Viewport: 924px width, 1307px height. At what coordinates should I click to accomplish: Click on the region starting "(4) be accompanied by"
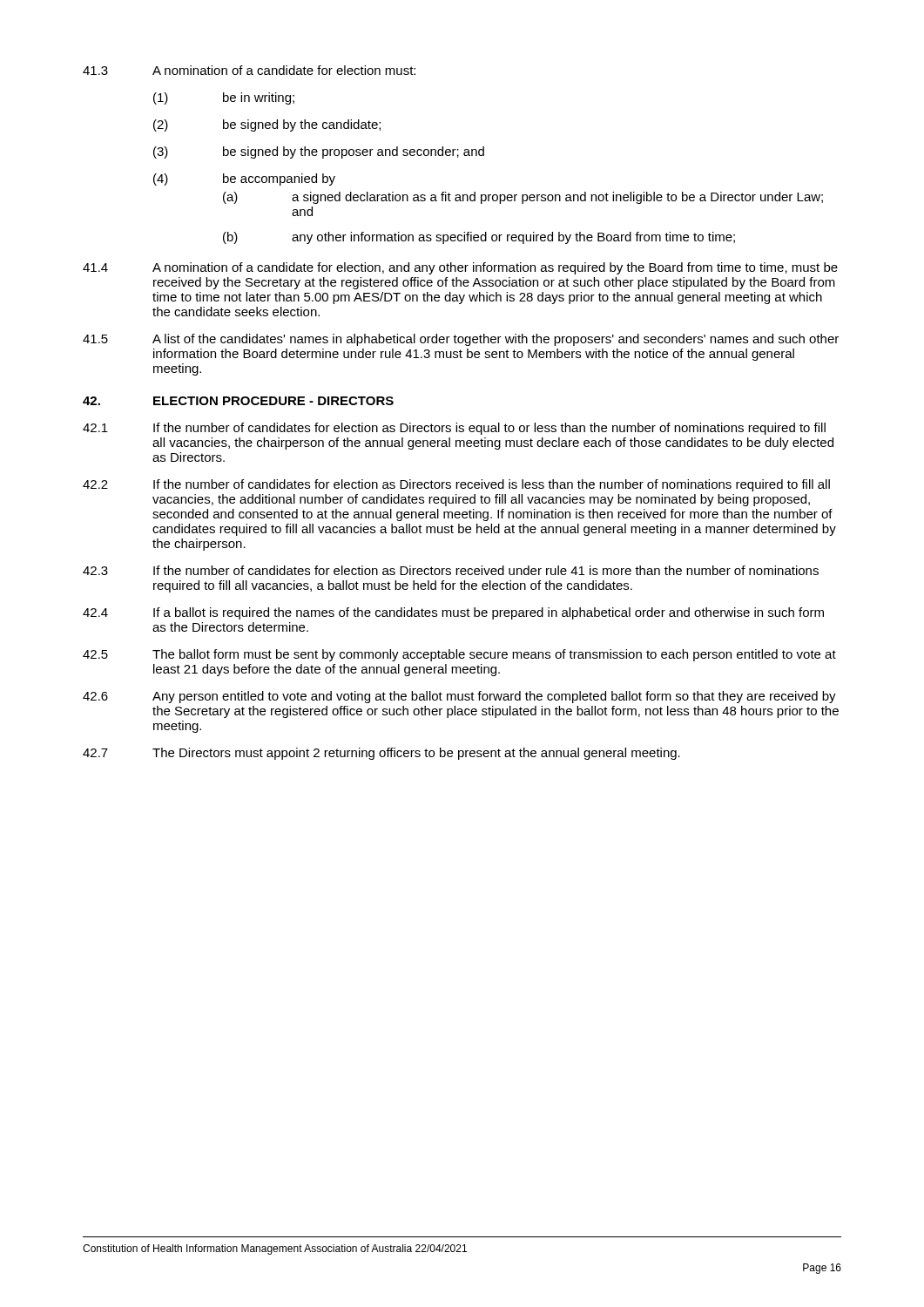point(244,179)
